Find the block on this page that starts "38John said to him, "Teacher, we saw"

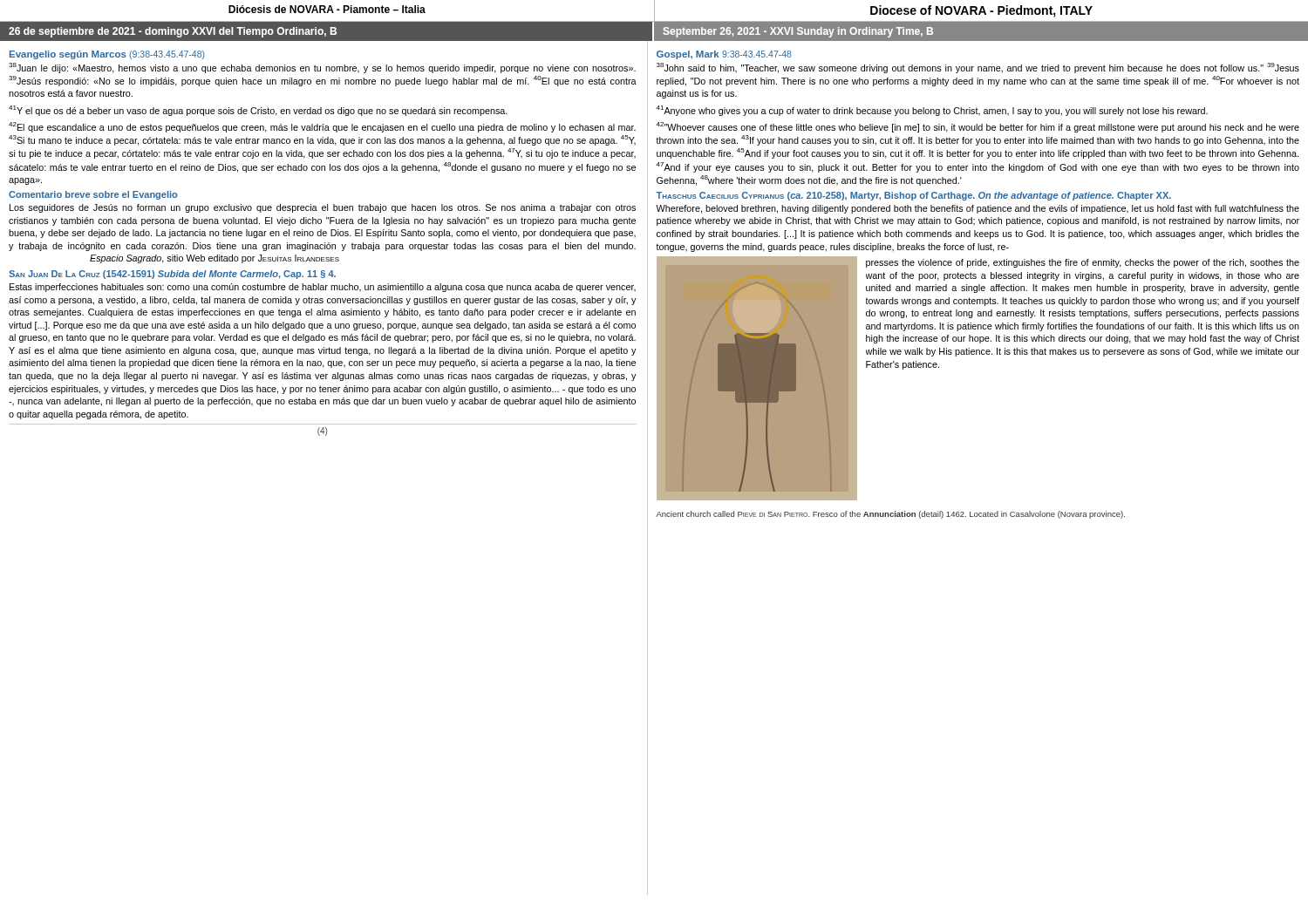click(978, 124)
